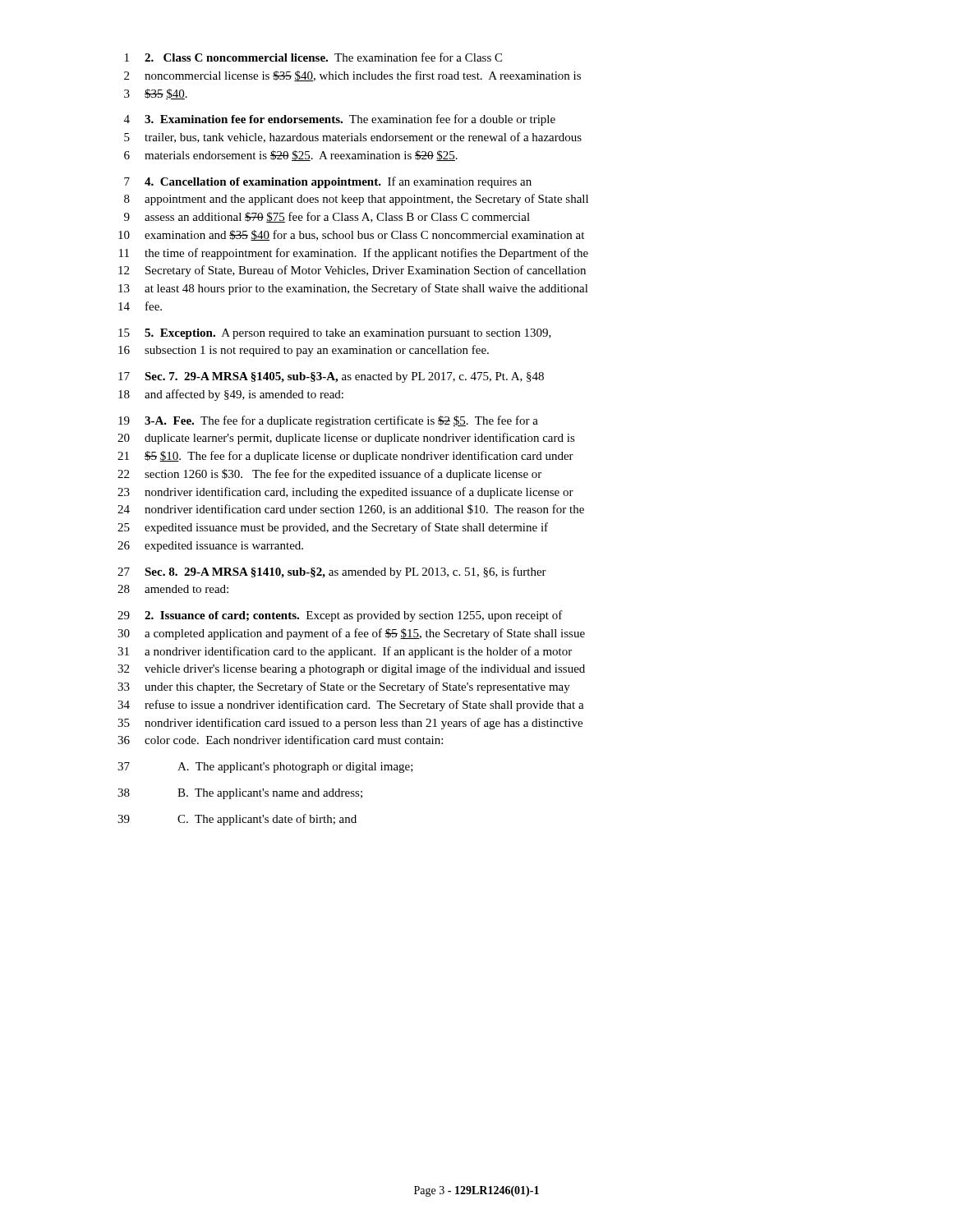Locate the text starting "27 Sec. 8. 29-A MRSA §1410, sub-§2,"
The height and width of the screenshot is (1232, 953).
[x=485, y=581]
